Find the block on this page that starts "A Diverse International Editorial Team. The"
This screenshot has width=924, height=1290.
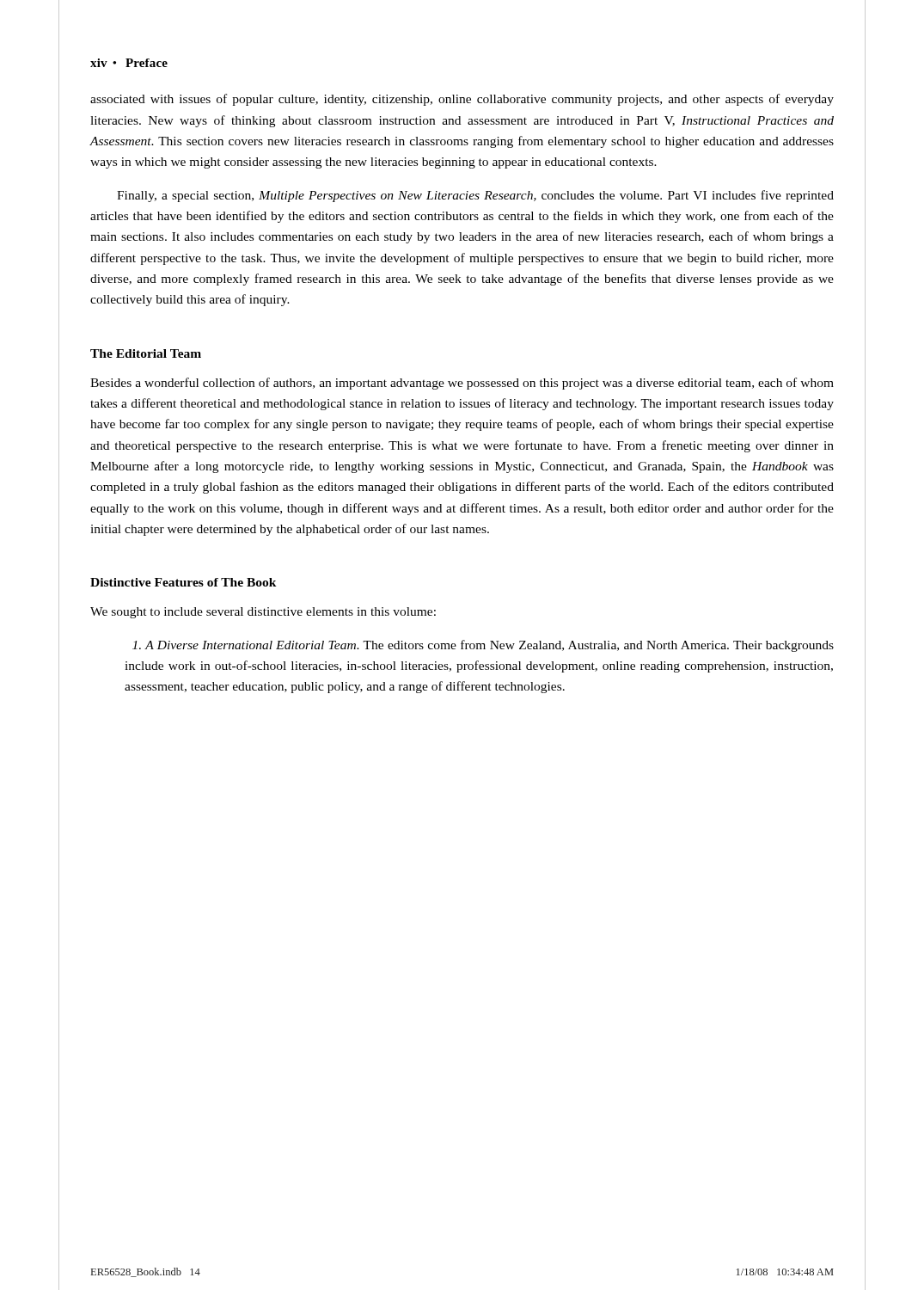pyautogui.click(x=479, y=665)
